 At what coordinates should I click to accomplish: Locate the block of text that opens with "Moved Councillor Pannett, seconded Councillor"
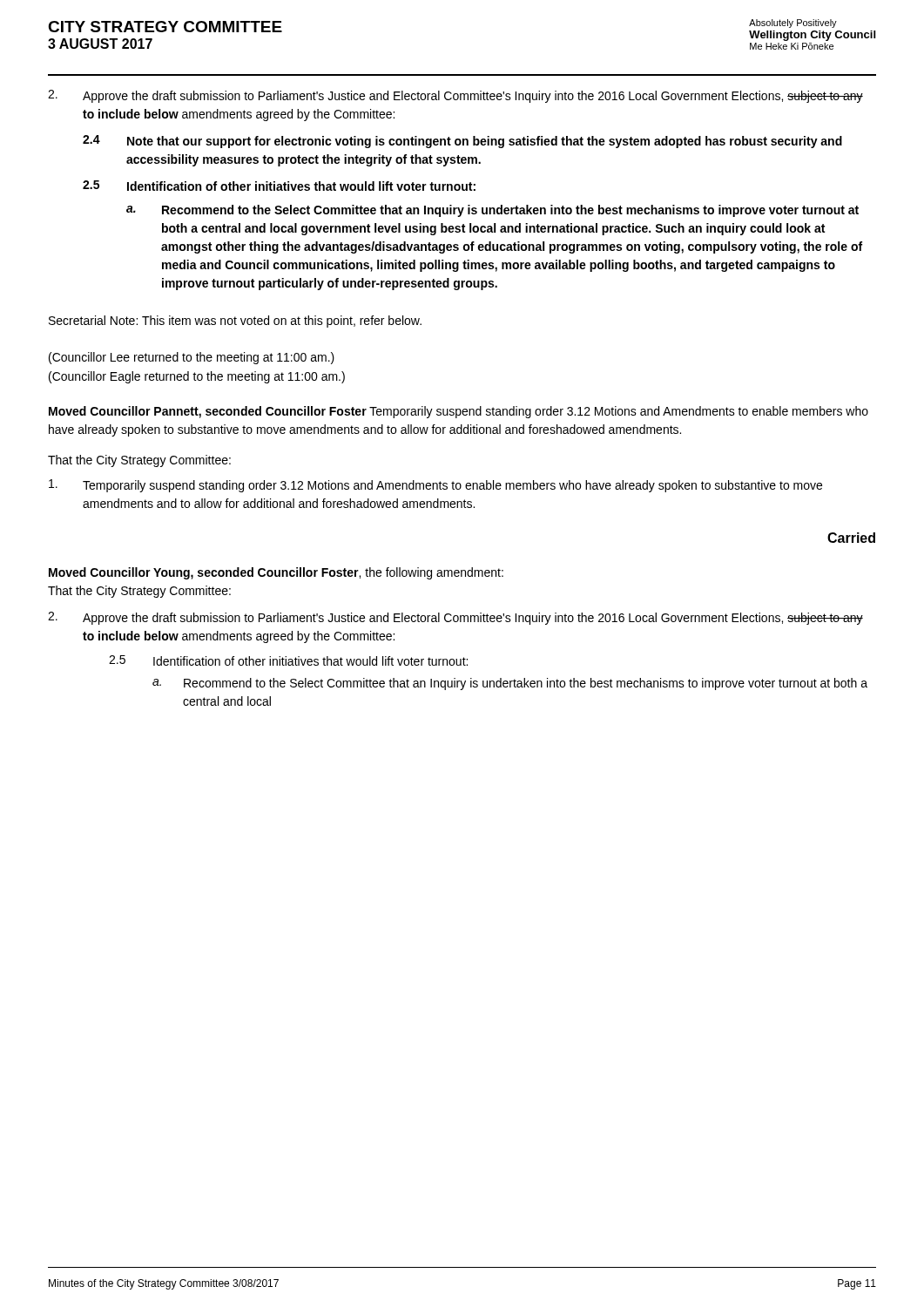pyautogui.click(x=458, y=420)
